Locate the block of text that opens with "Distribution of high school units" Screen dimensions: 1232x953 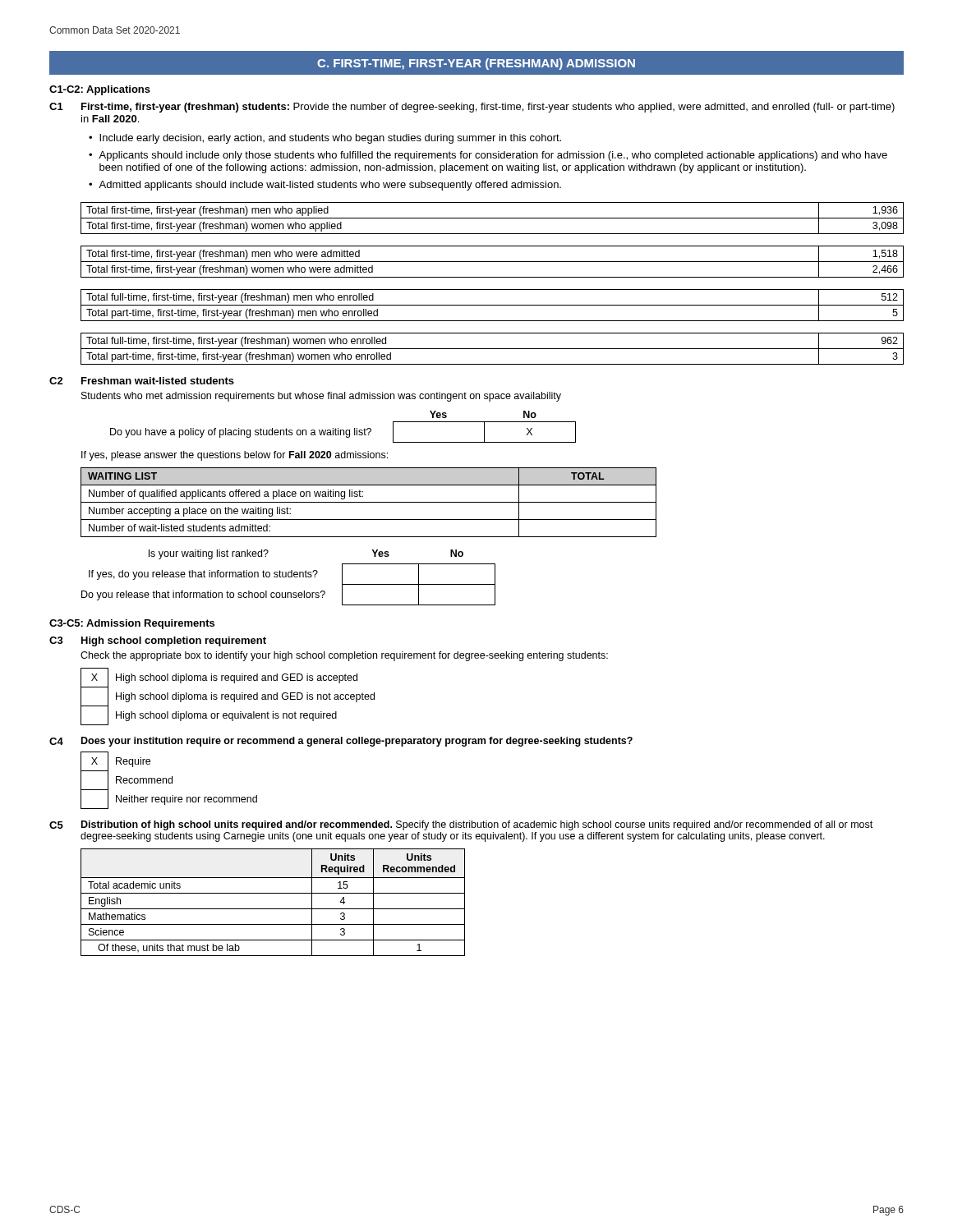[x=477, y=830]
